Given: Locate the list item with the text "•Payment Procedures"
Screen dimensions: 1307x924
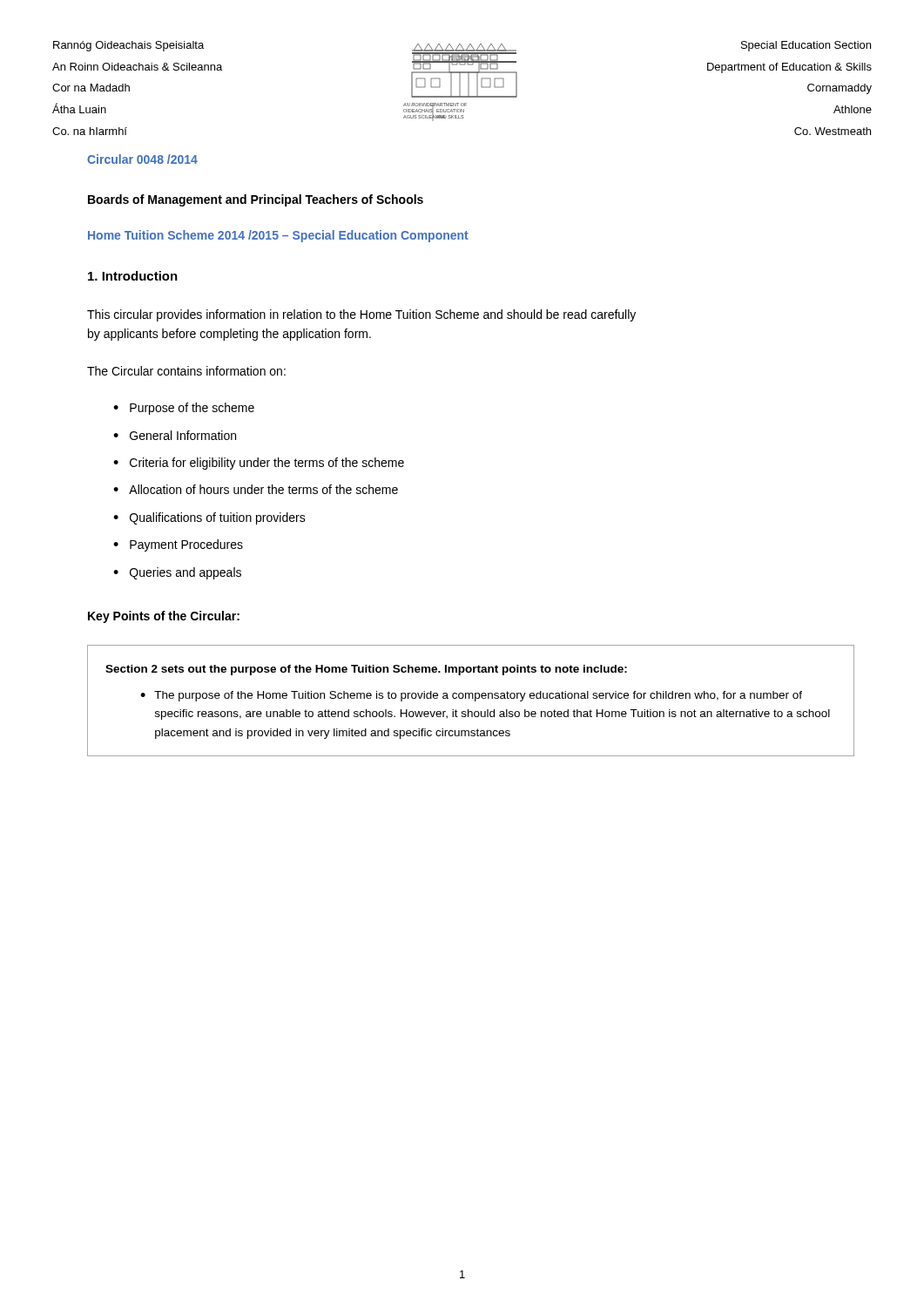Looking at the screenshot, I should [x=178, y=545].
